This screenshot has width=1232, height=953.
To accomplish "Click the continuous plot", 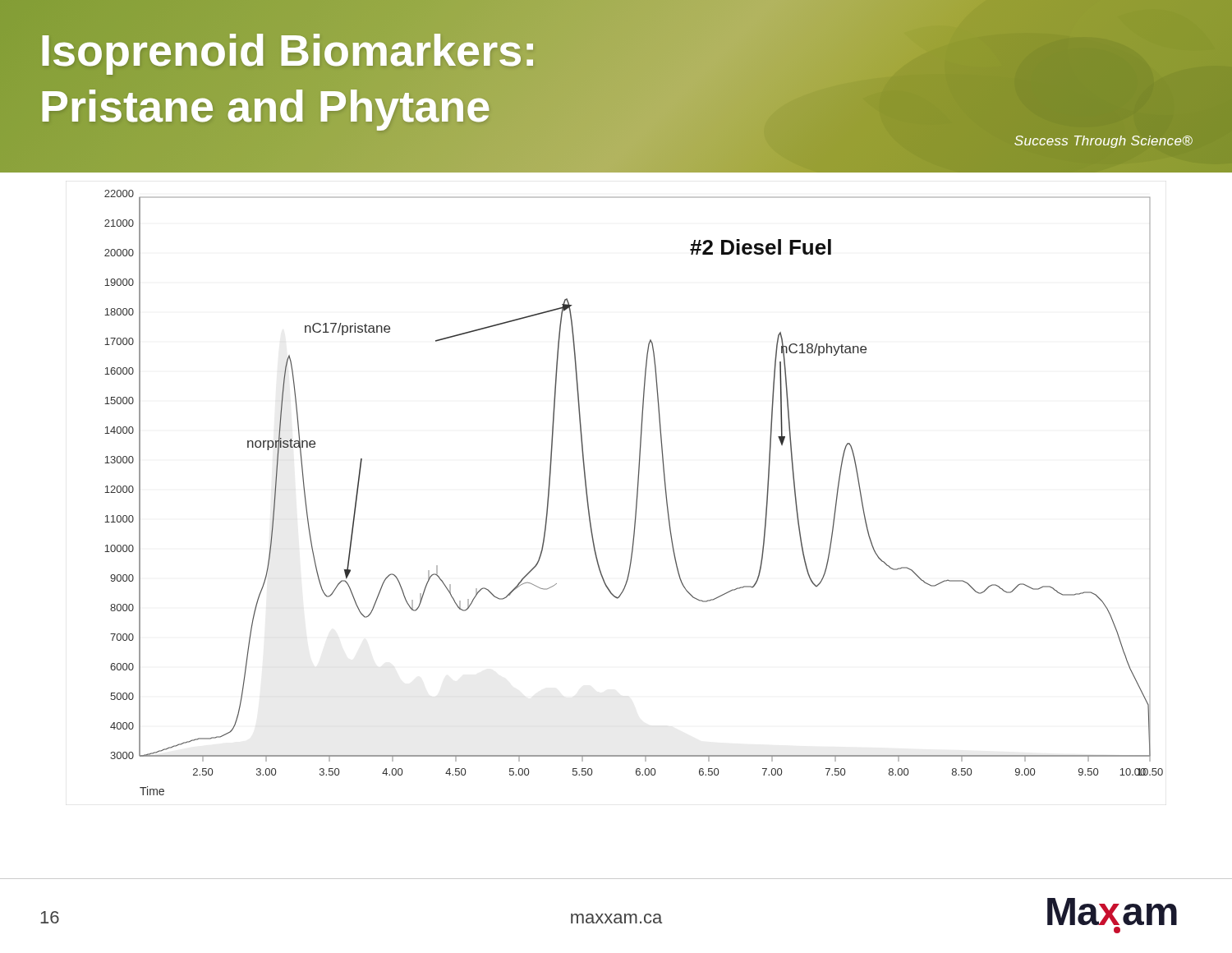I will coord(616,493).
